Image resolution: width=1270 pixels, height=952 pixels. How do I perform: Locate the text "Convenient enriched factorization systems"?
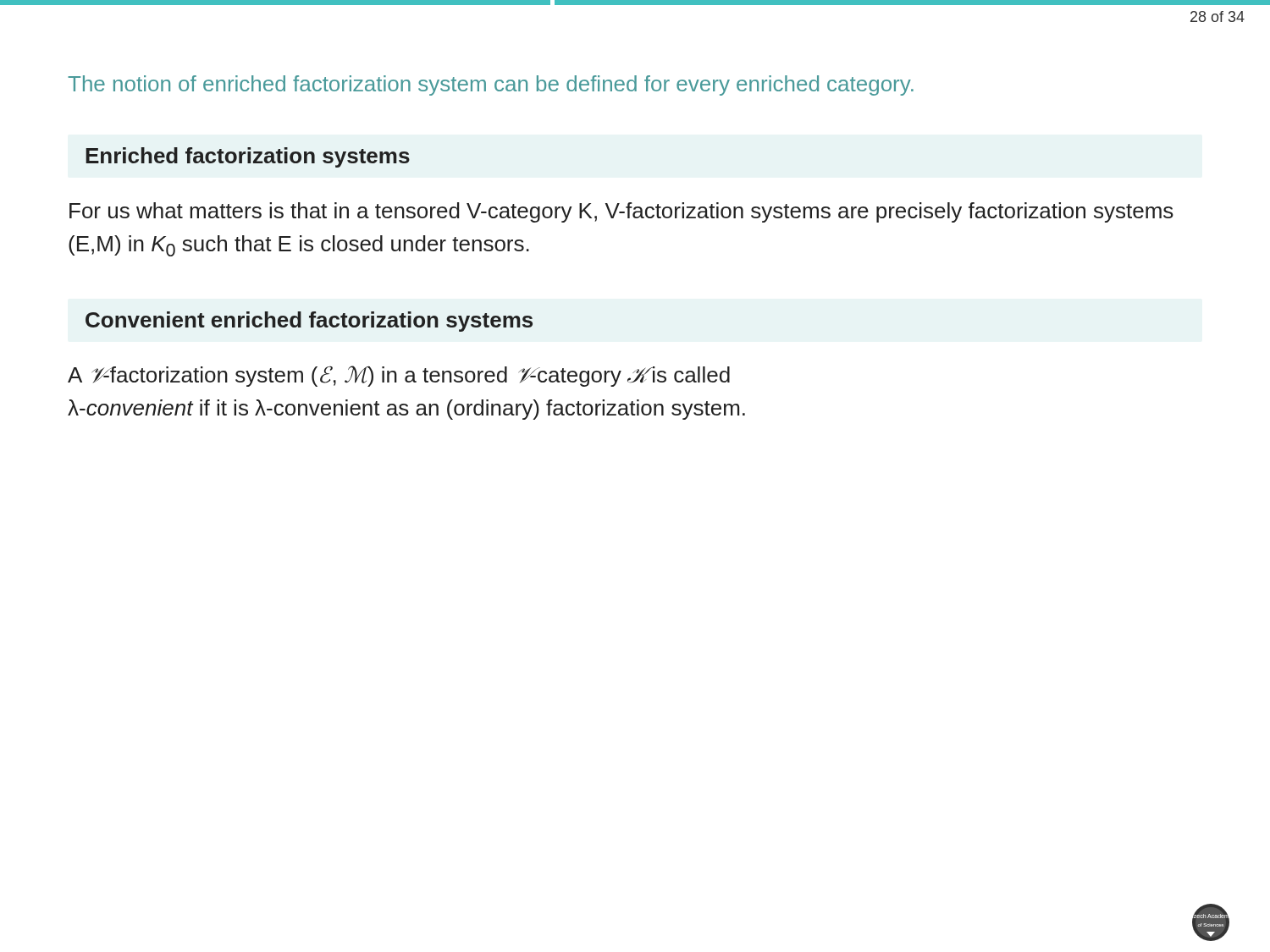[x=309, y=320]
